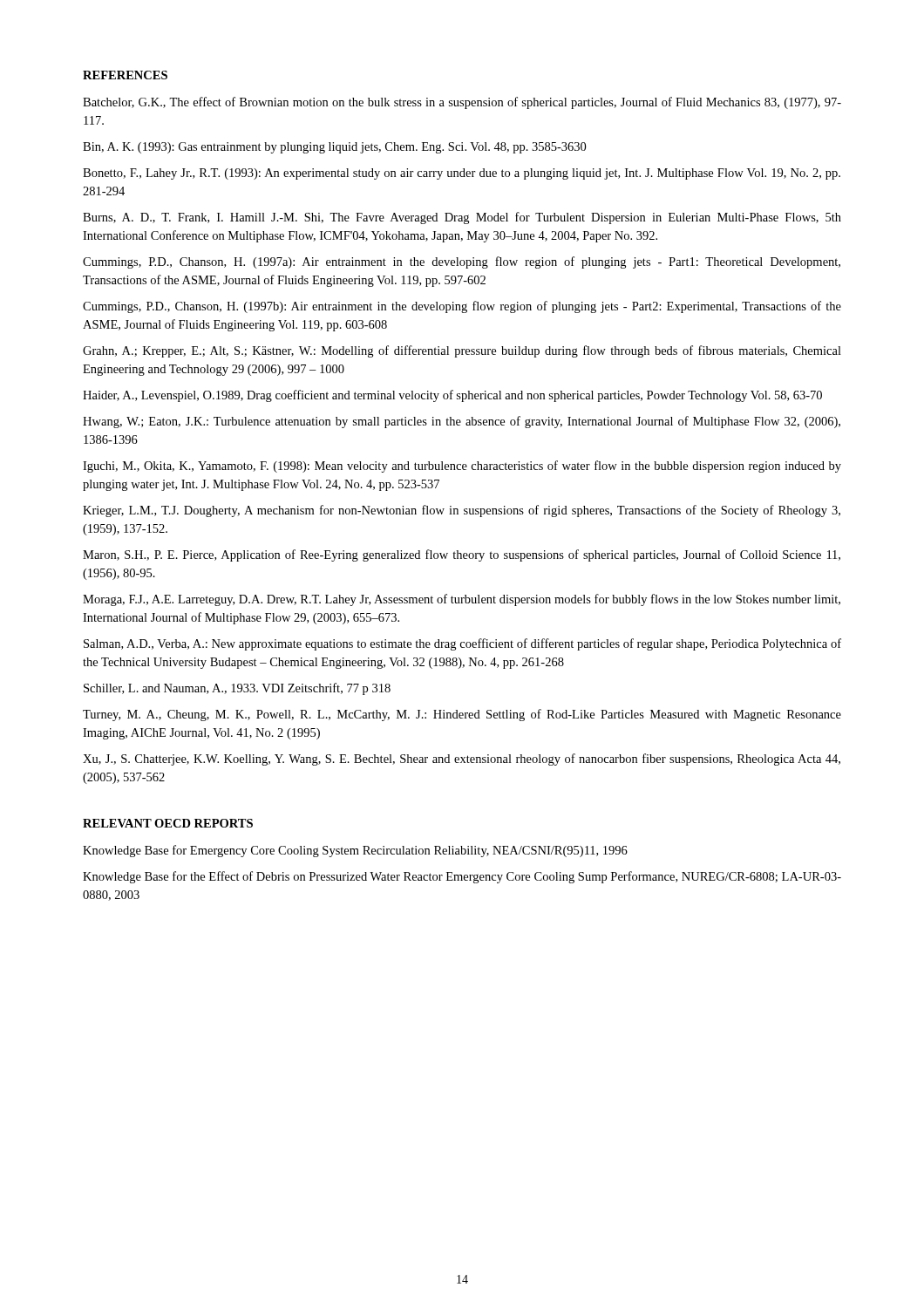Locate the text block starting "Burns, A. D., T."
The width and height of the screenshot is (924, 1308).
tap(462, 226)
